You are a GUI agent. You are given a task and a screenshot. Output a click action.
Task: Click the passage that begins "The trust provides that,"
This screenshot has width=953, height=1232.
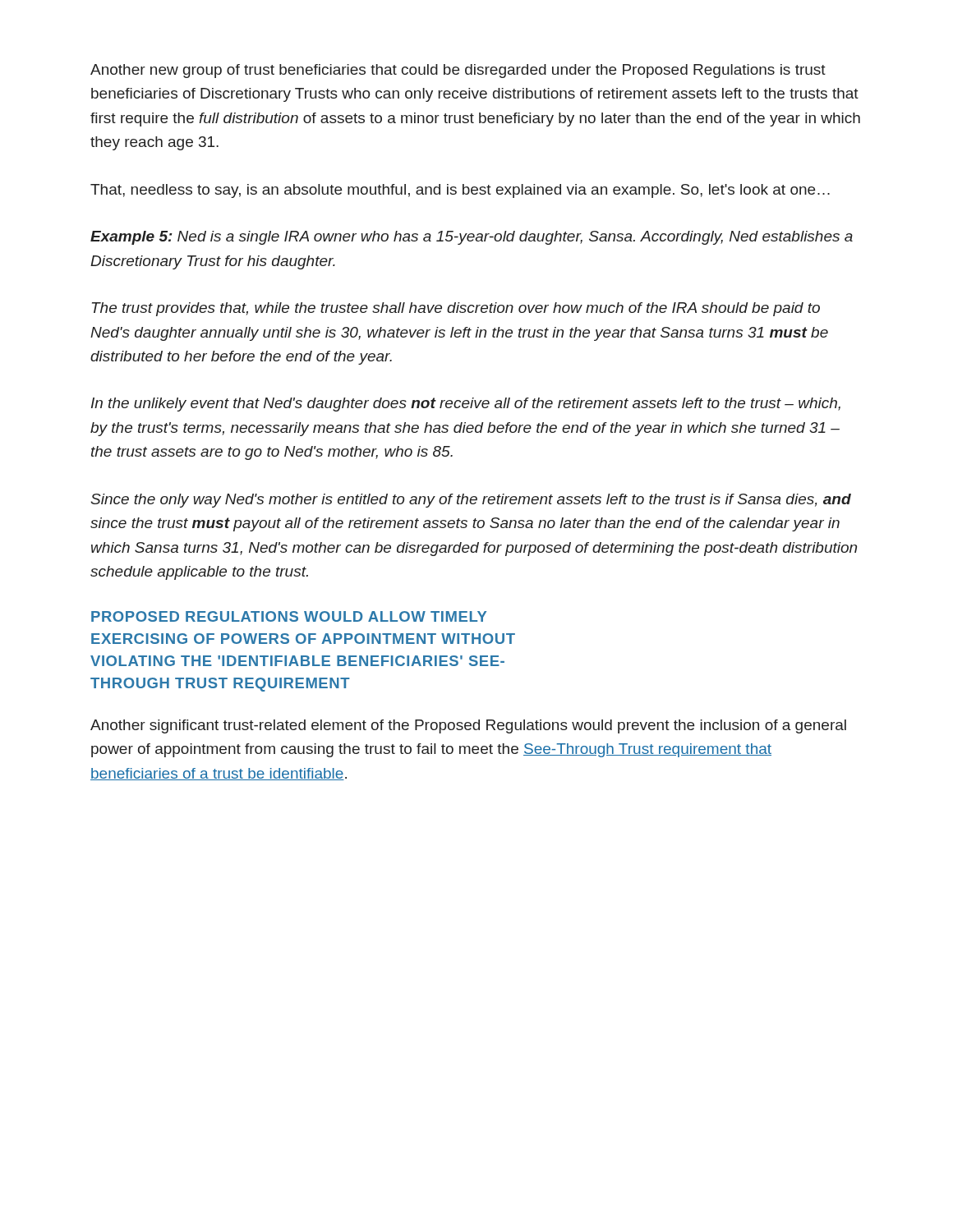tap(459, 332)
